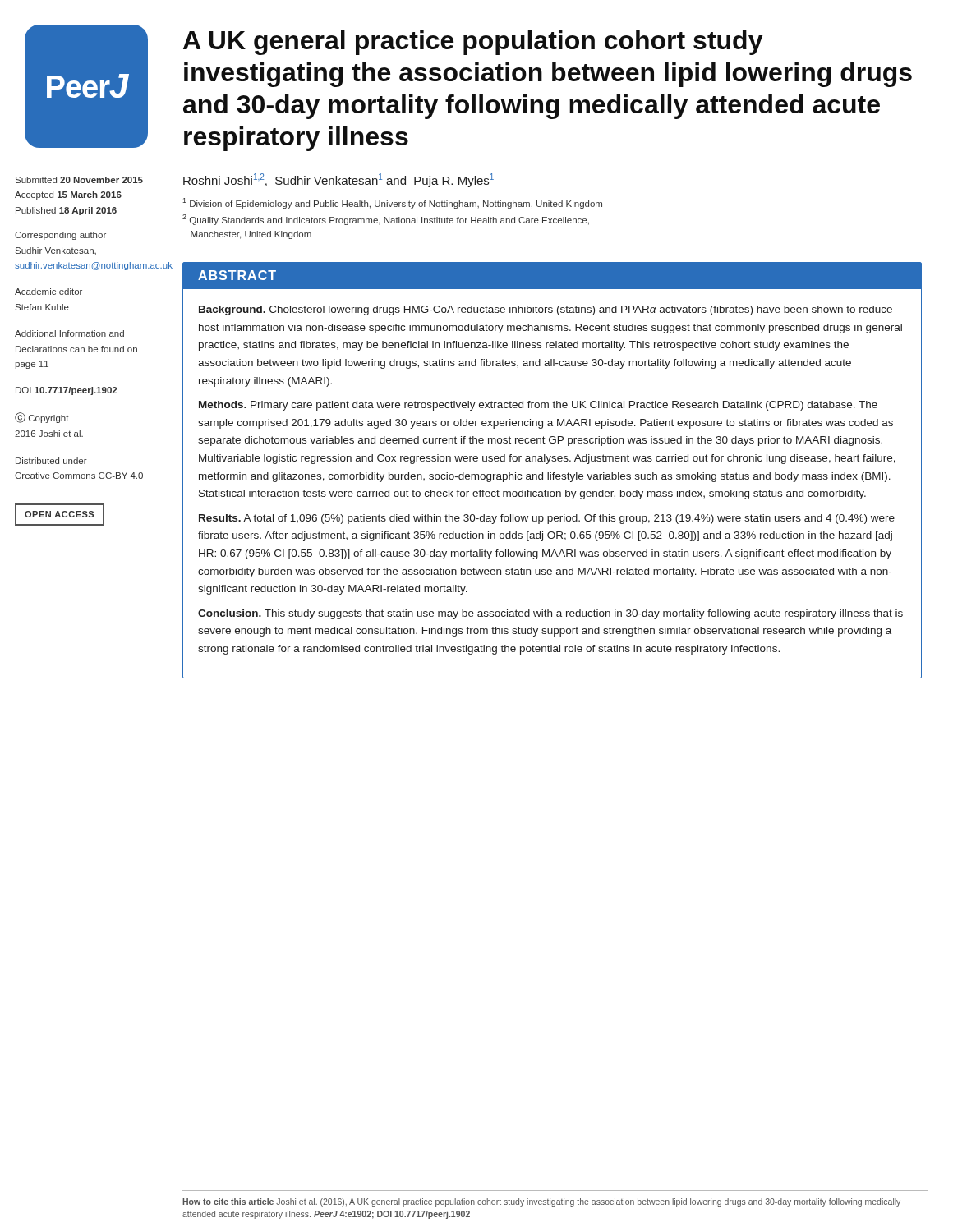Image resolution: width=953 pixels, height=1232 pixels.
Task: Where is the passage that starts "Submitted 20 November"?
Action: pyautogui.click(x=79, y=195)
